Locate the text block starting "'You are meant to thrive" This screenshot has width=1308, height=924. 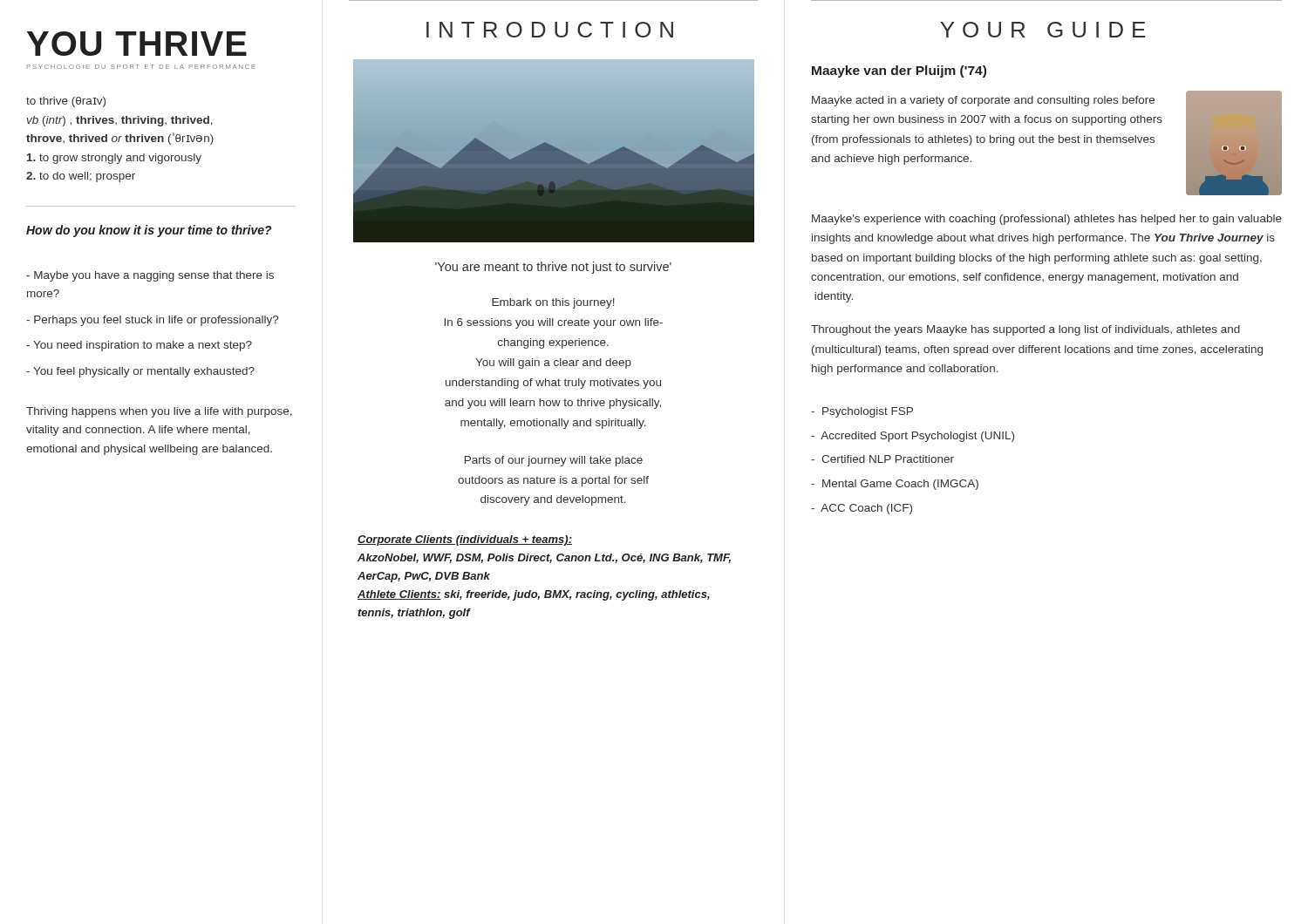pos(553,267)
